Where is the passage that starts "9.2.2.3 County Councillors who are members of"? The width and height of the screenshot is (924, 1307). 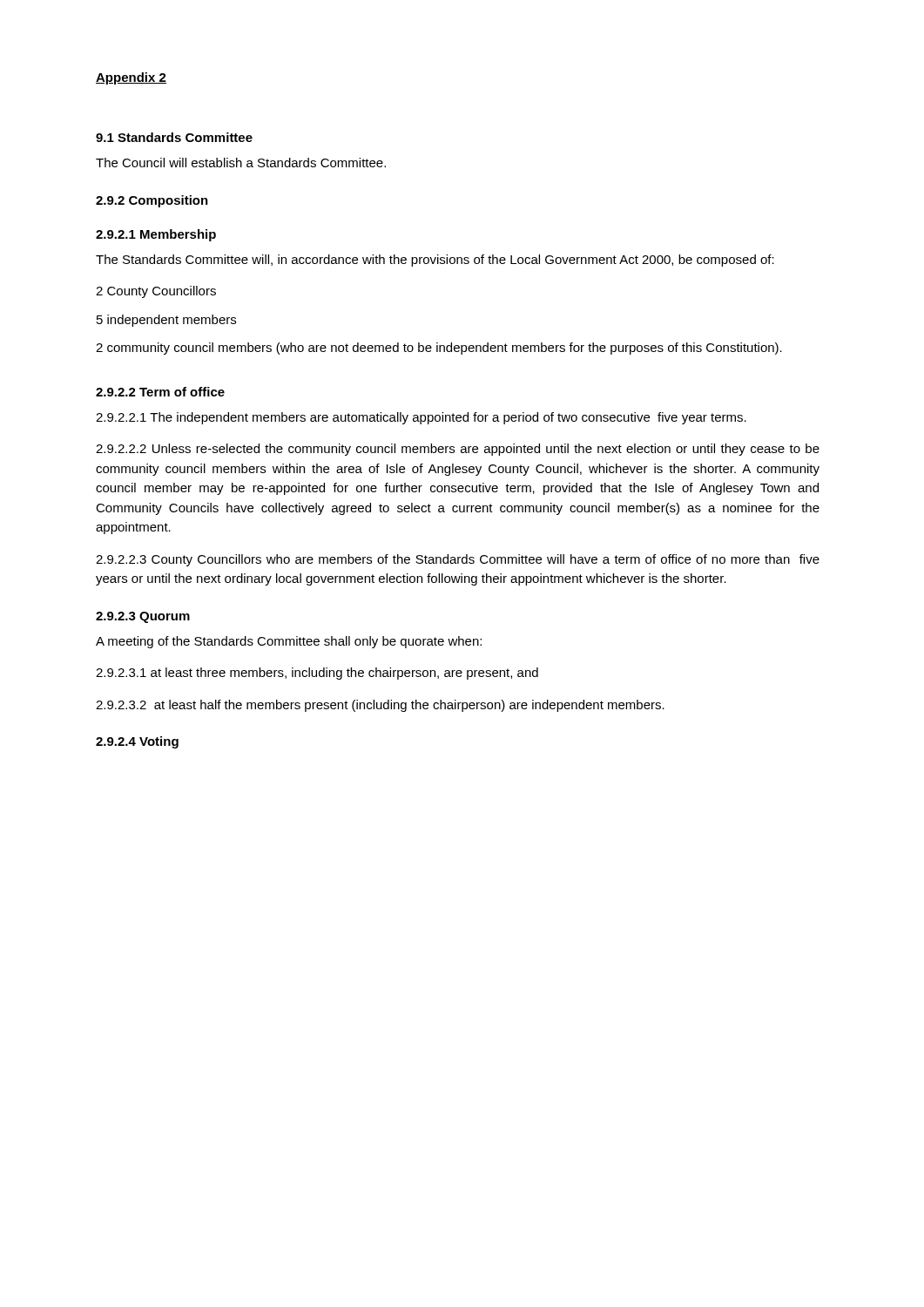point(458,568)
